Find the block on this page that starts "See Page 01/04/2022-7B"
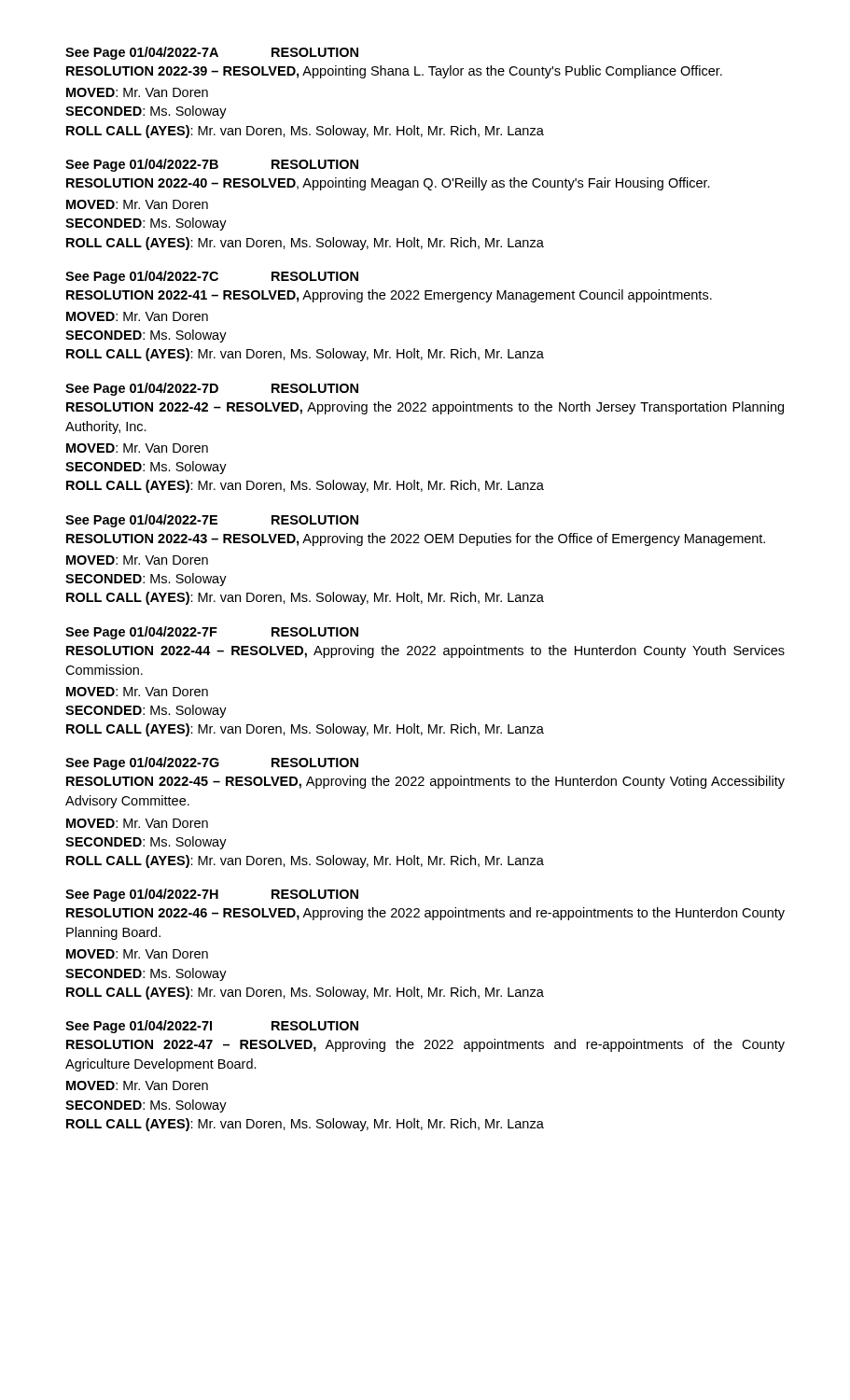This screenshot has height=1400, width=850. (212, 165)
